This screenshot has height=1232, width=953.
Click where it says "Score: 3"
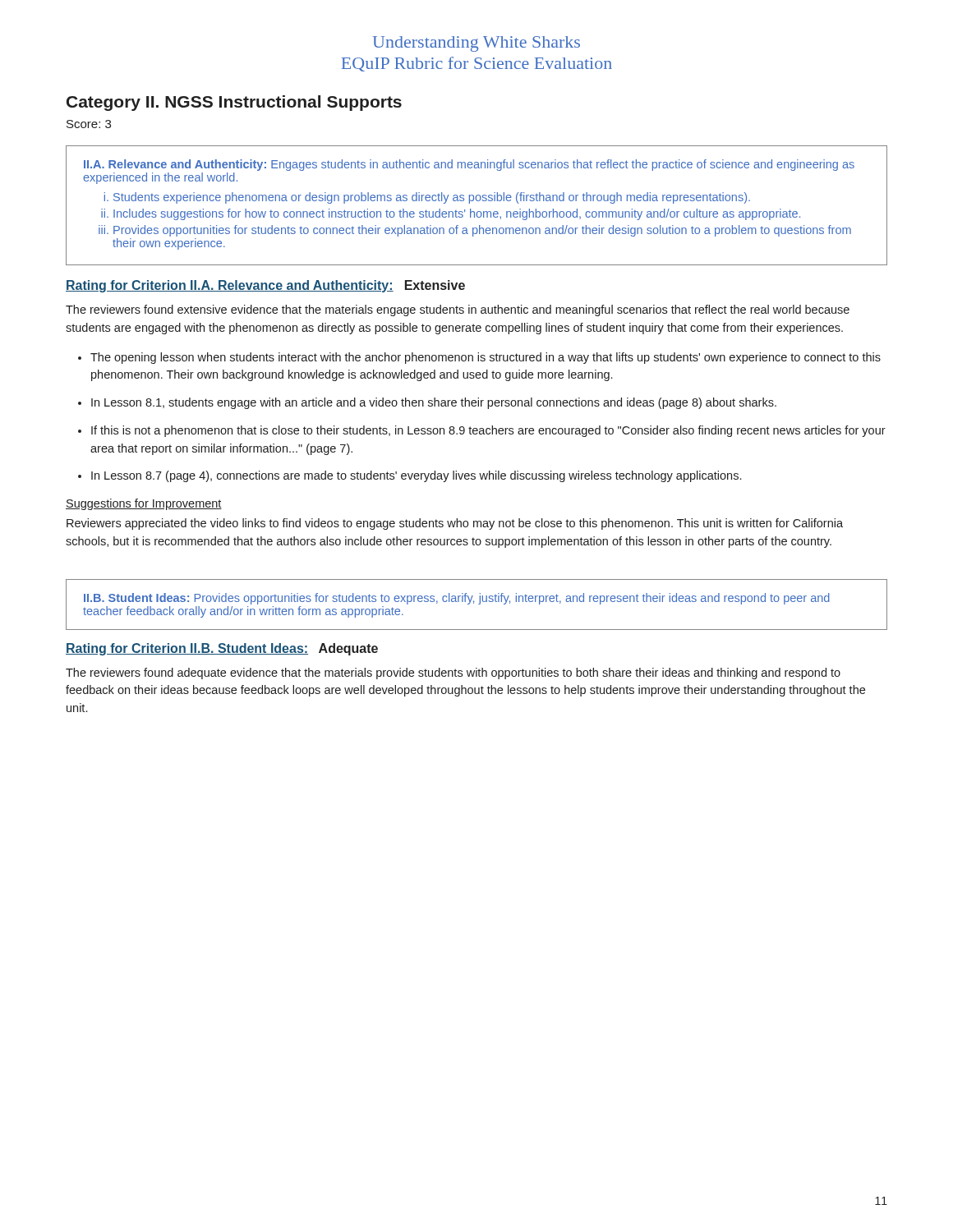(x=89, y=124)
